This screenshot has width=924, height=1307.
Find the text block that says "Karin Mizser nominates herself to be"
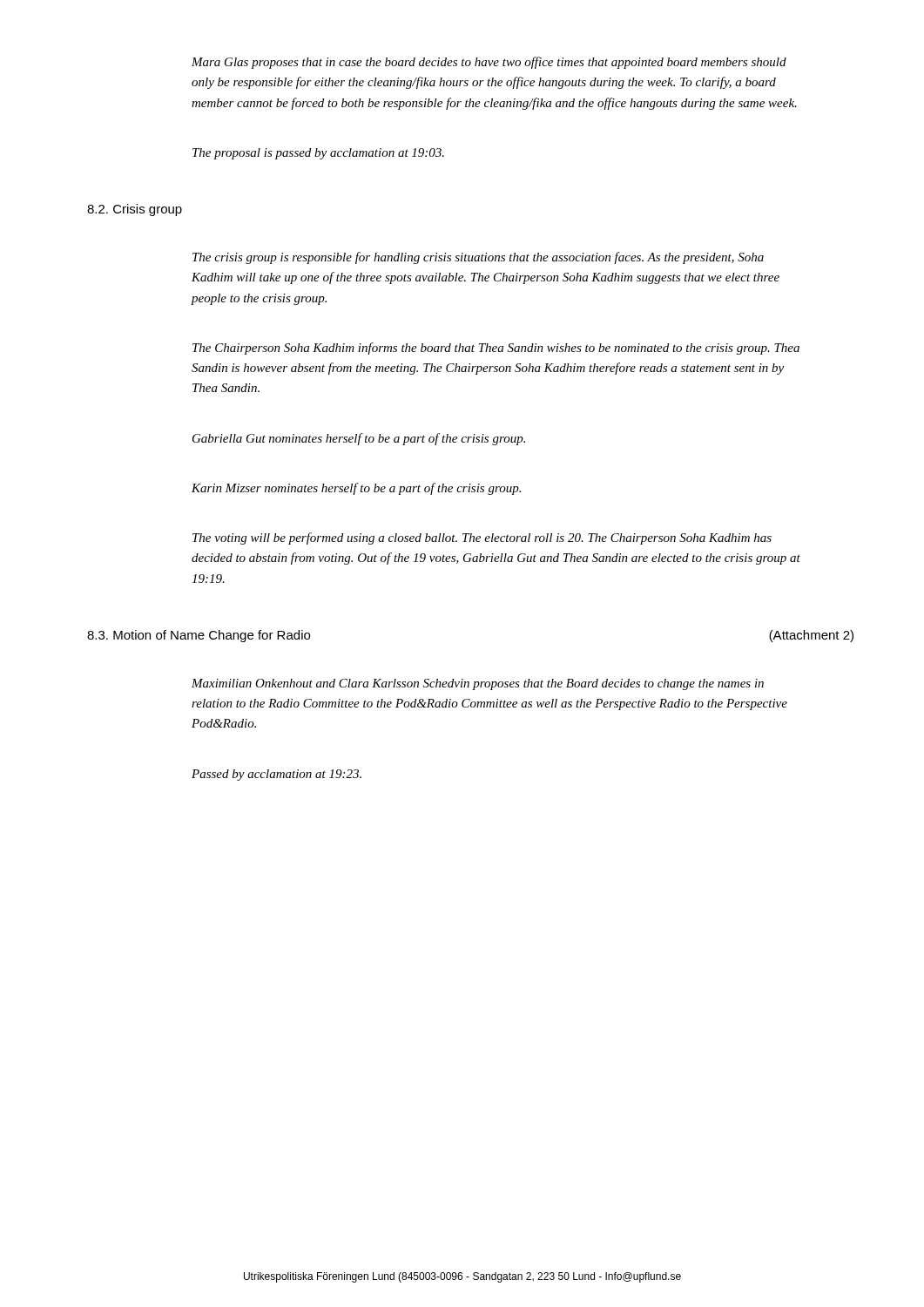(497, 488)
